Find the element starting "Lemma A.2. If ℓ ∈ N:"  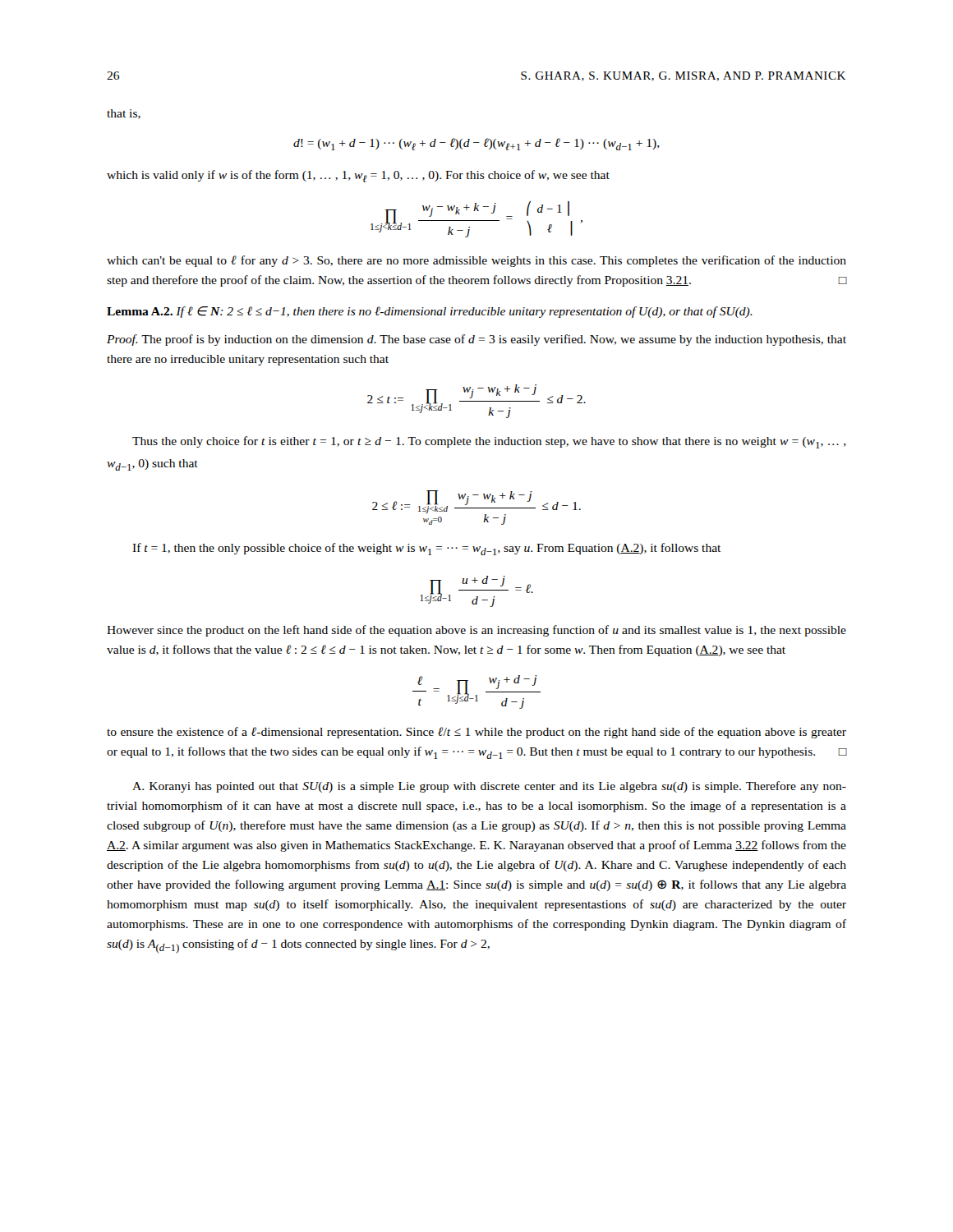coord(430,311)
